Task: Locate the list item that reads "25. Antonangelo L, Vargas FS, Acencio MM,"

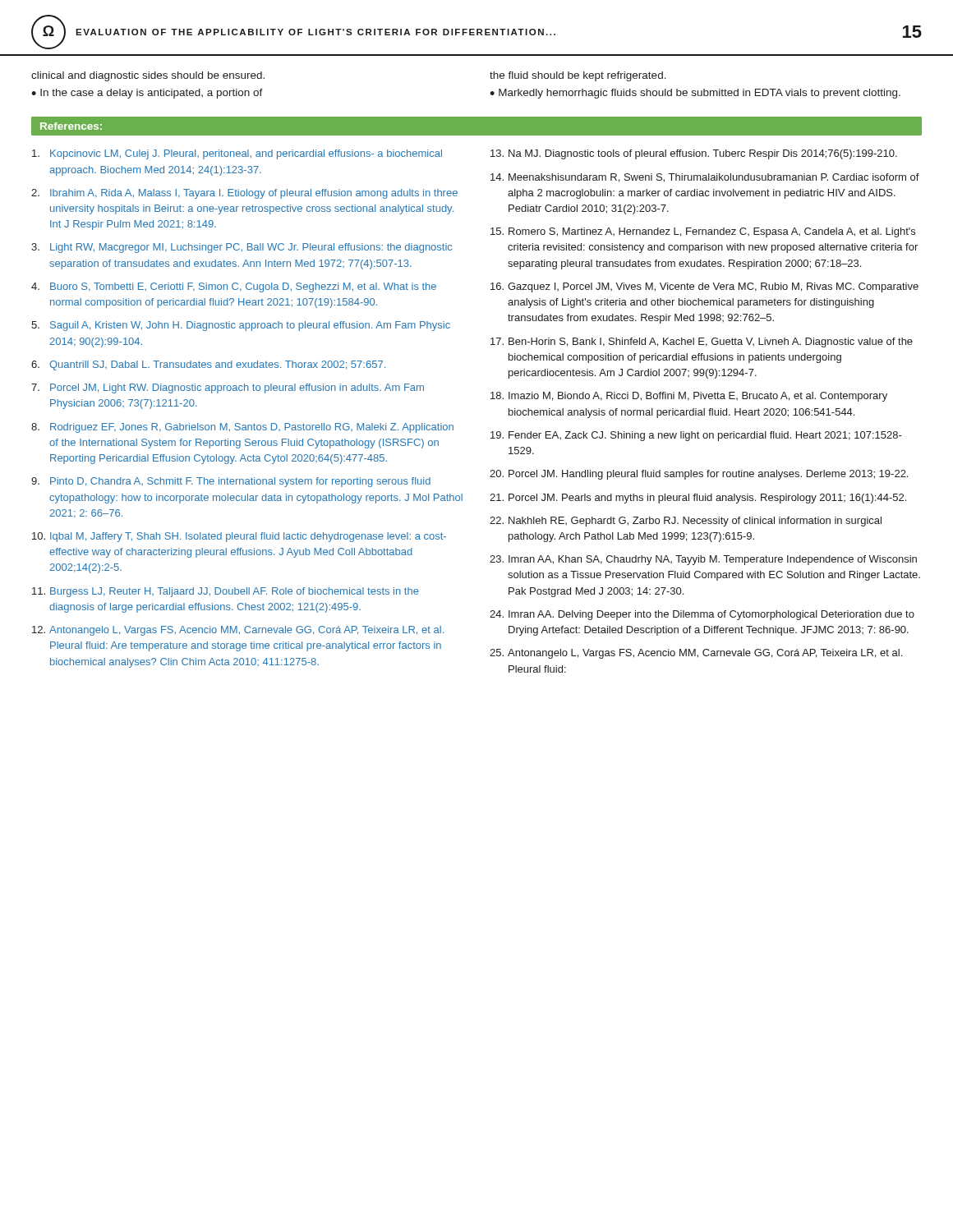Action: [x=706, y=661]
